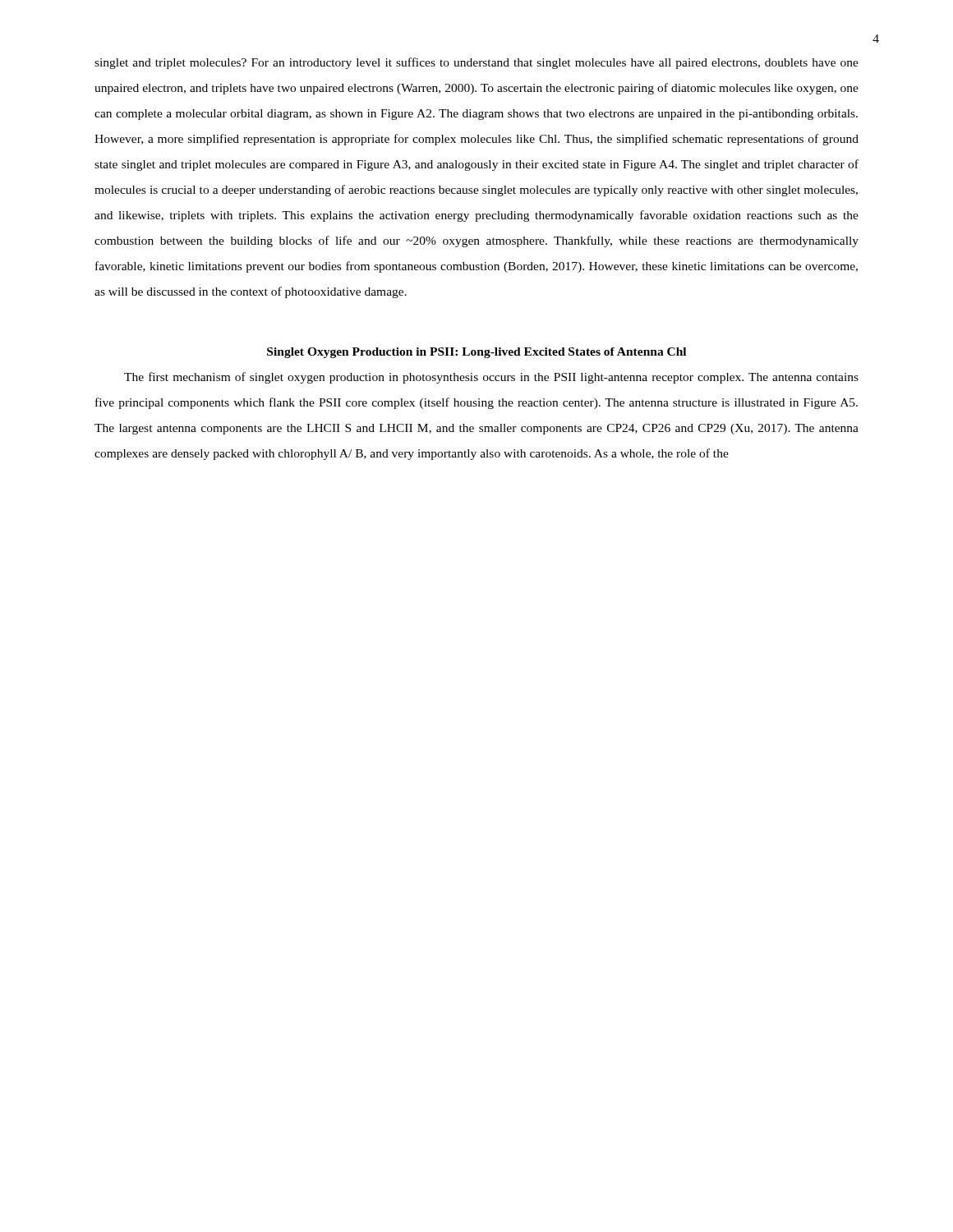Image resolution: width=953 pixels, height=1232 pixels.
Task: Find the text block that says "singlet and triplet"
Action: [476, 177]
